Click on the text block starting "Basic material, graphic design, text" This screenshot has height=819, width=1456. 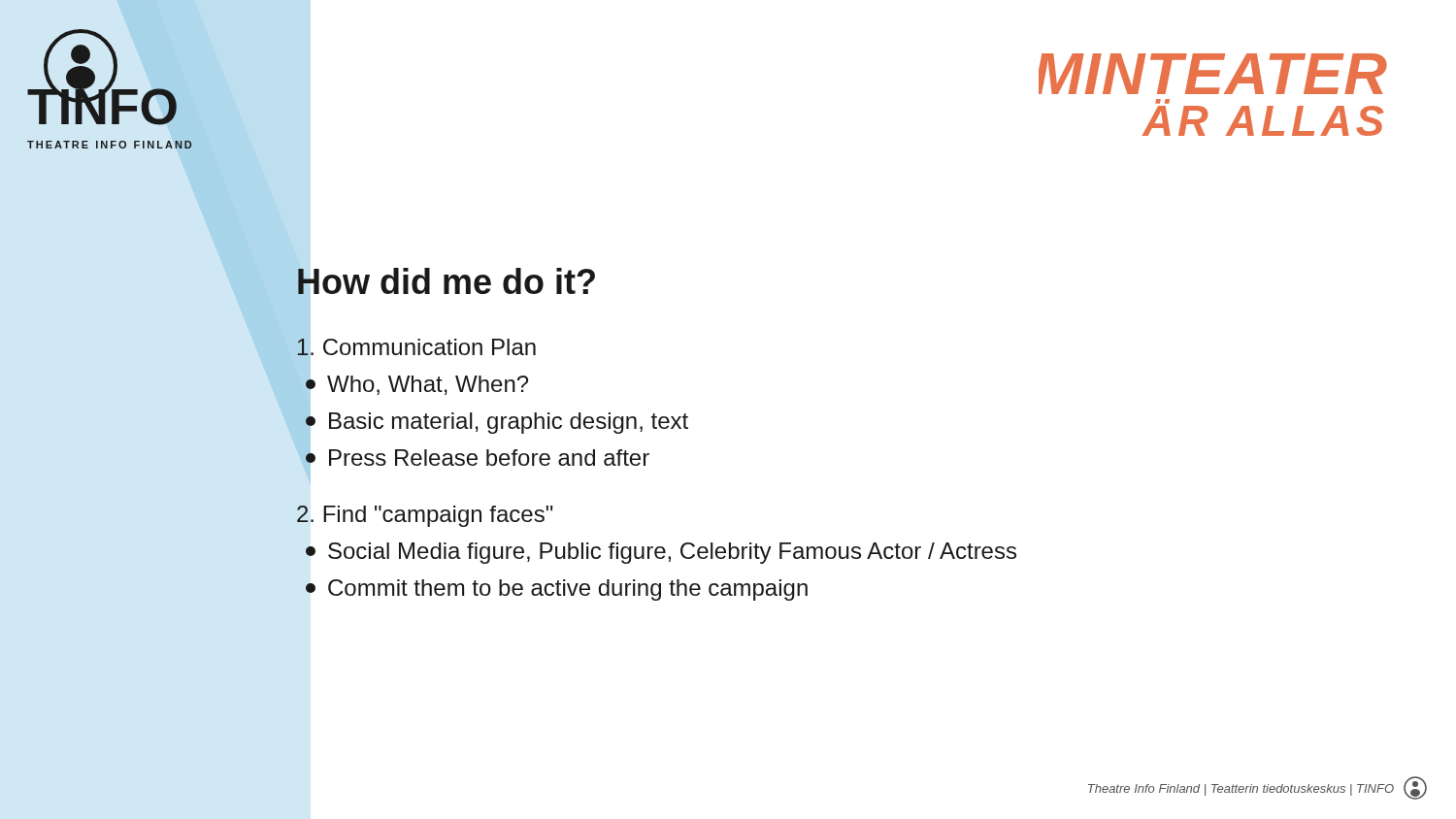click(x=497, y=421)
